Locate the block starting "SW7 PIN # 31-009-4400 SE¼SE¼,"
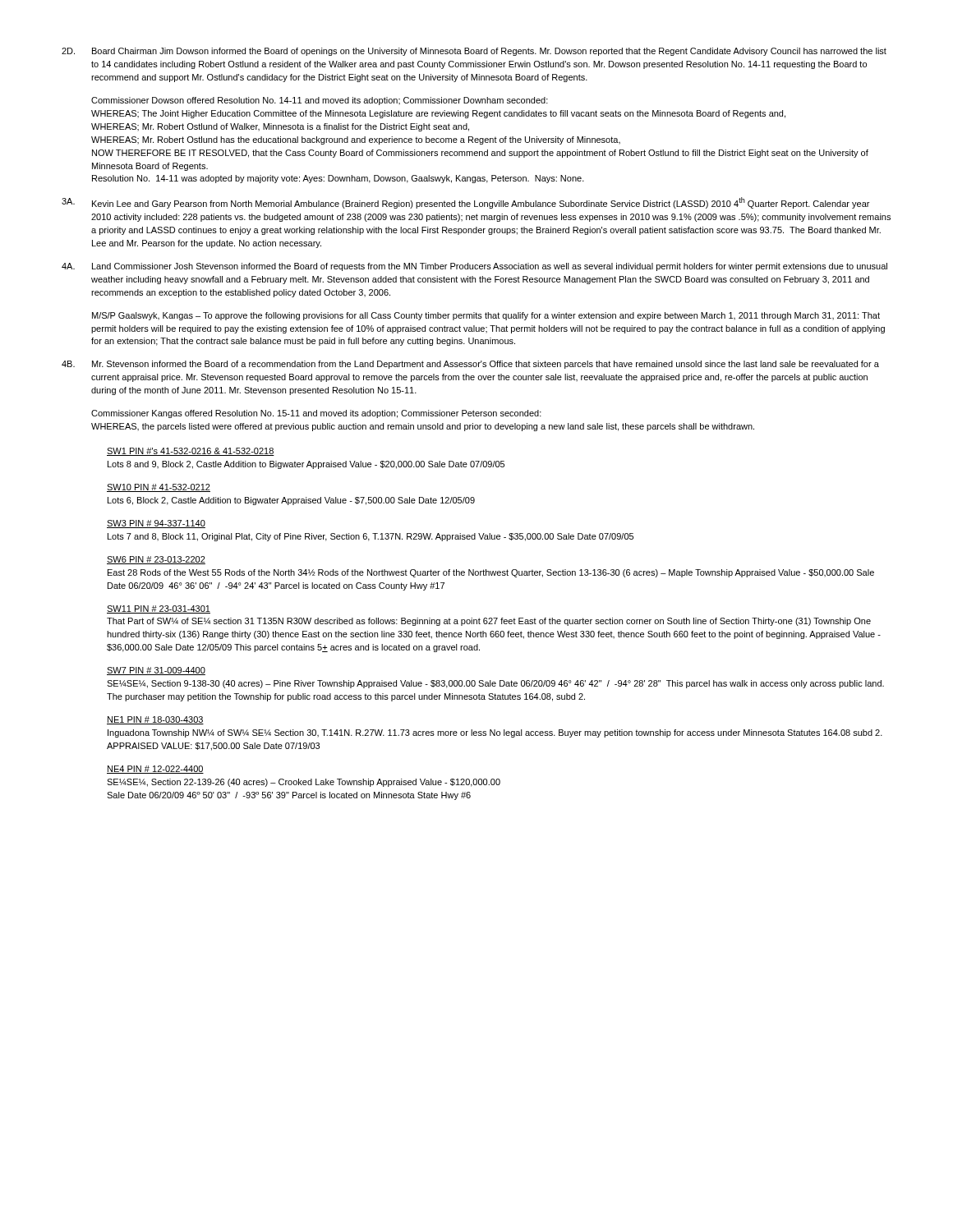 pos(496,684)
